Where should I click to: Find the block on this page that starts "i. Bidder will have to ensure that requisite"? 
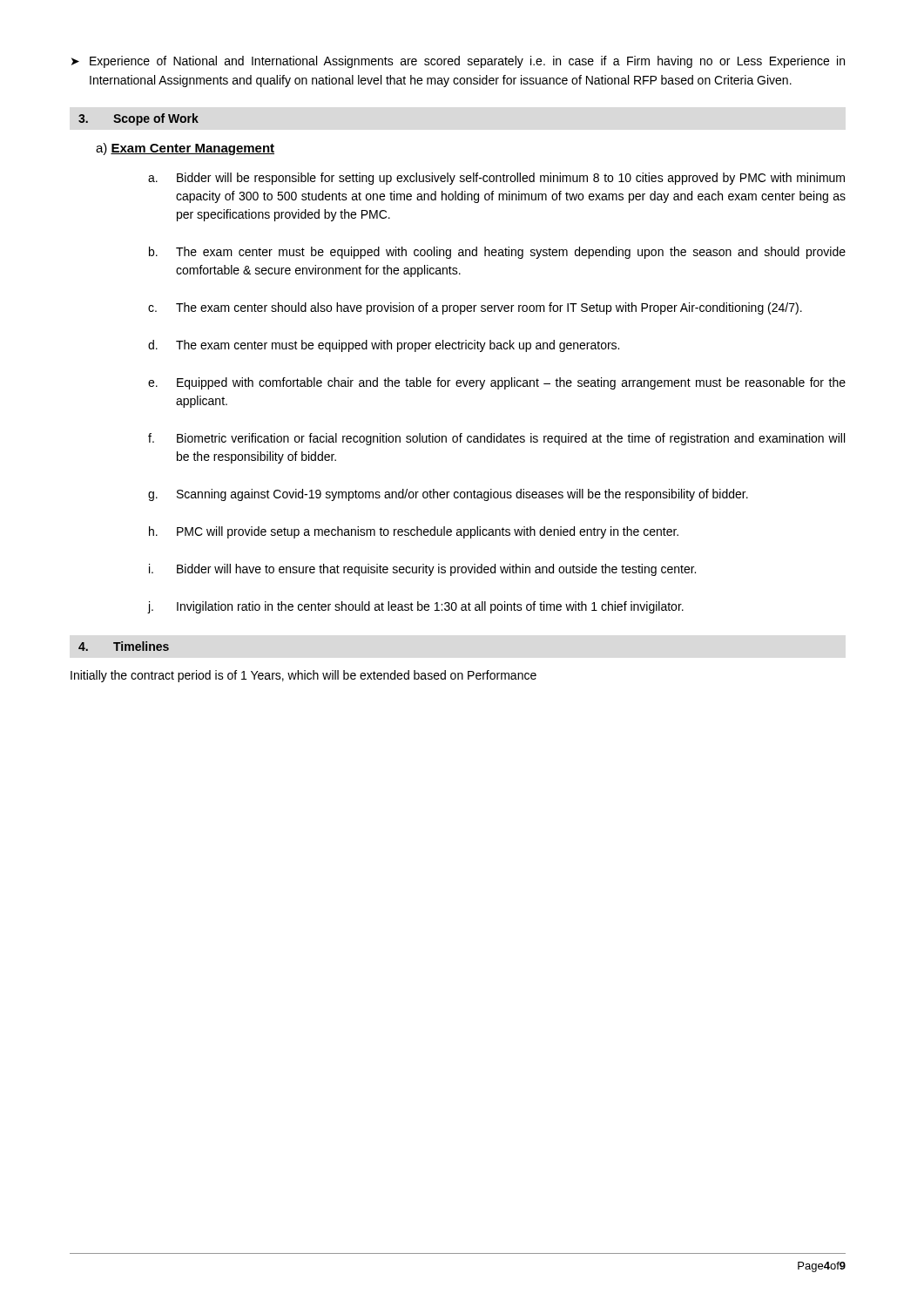pyautogui.click(x=497, y=570)
